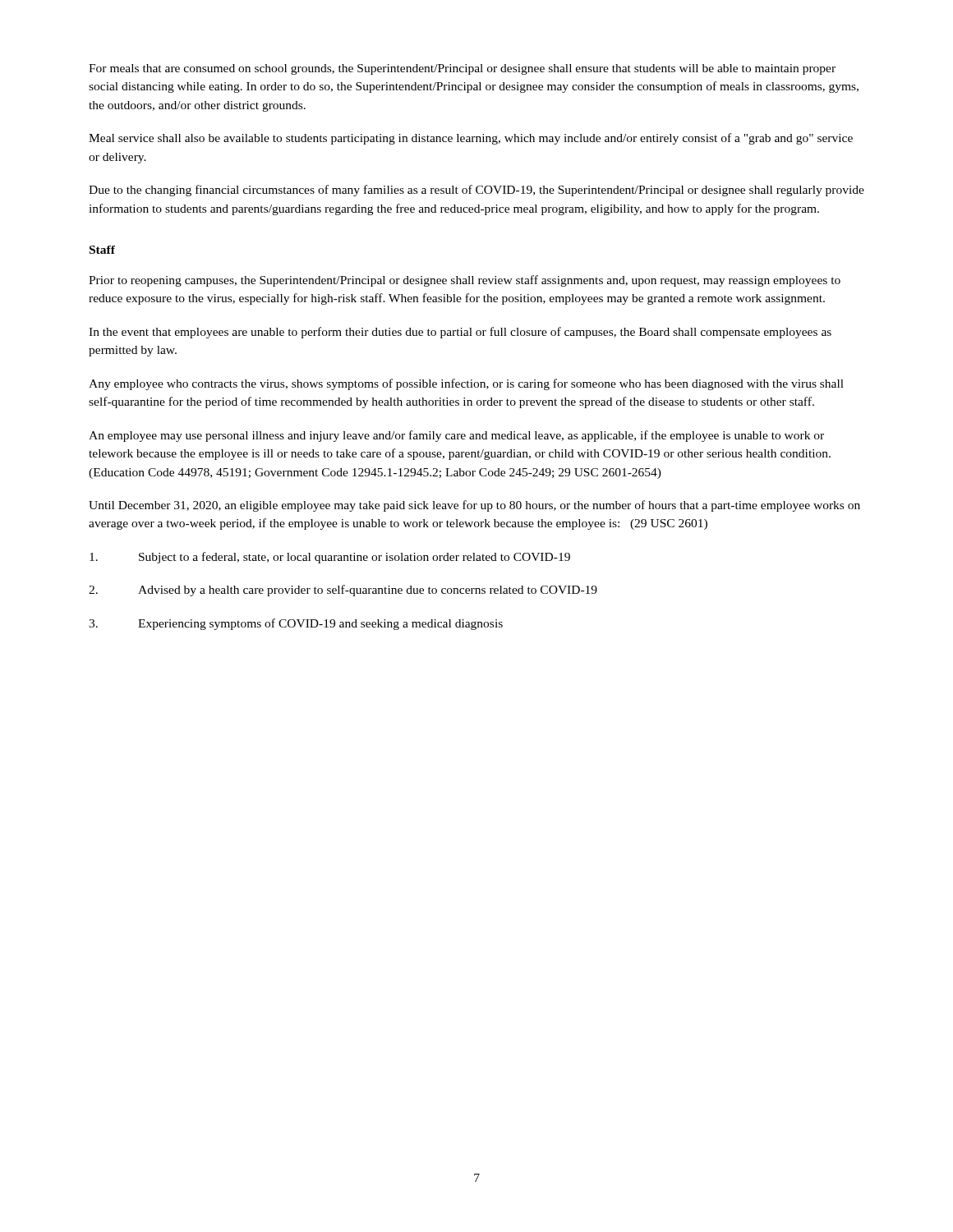Locate the block of text that opens with "Until December 31, 2020, an eligible employee may"
The width and height of the screenshot is (953, 1232).
click(x=475, y=514)
